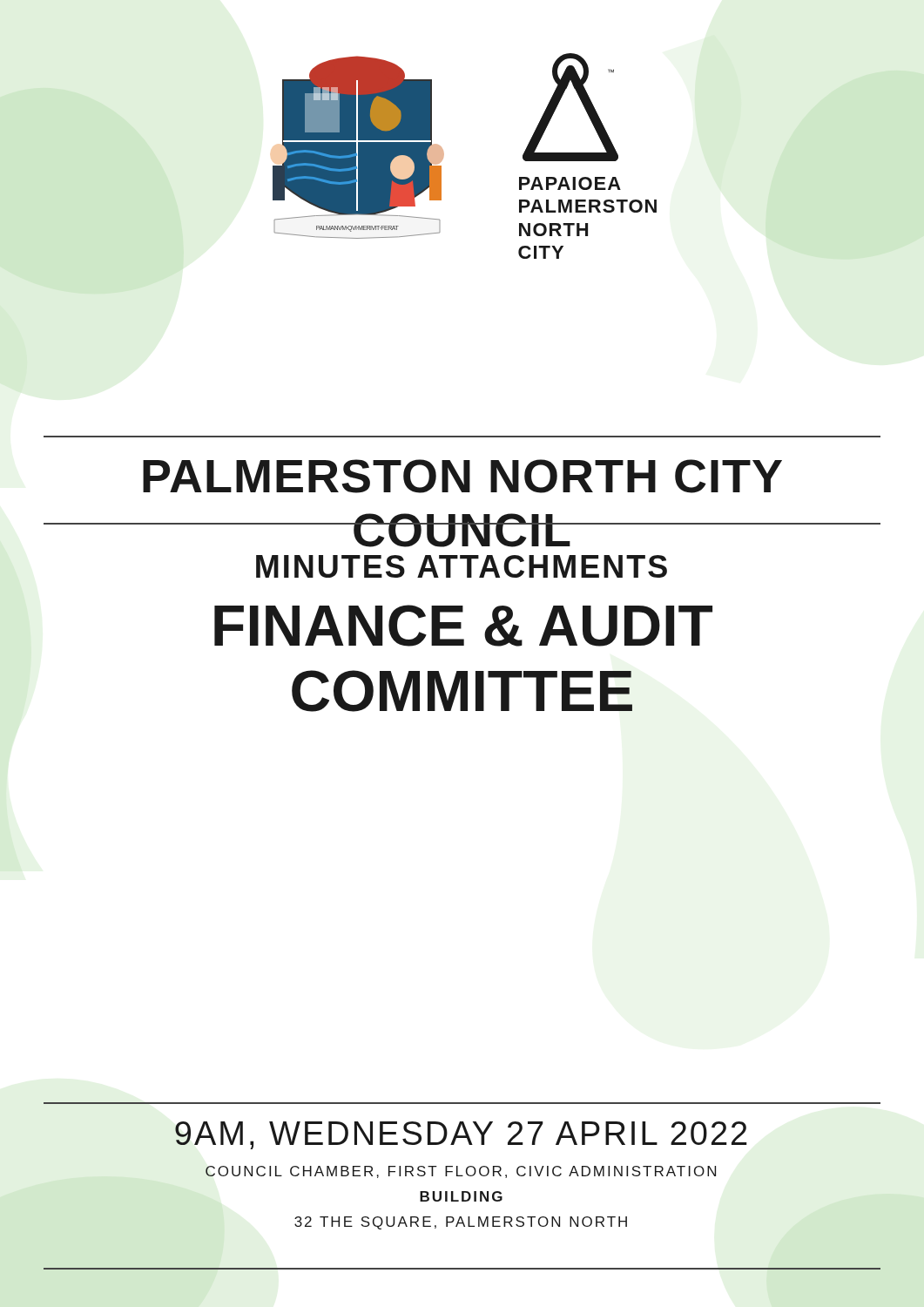The image size is (924, 1307).
Task: Select the logo
Action: (462, 158)
